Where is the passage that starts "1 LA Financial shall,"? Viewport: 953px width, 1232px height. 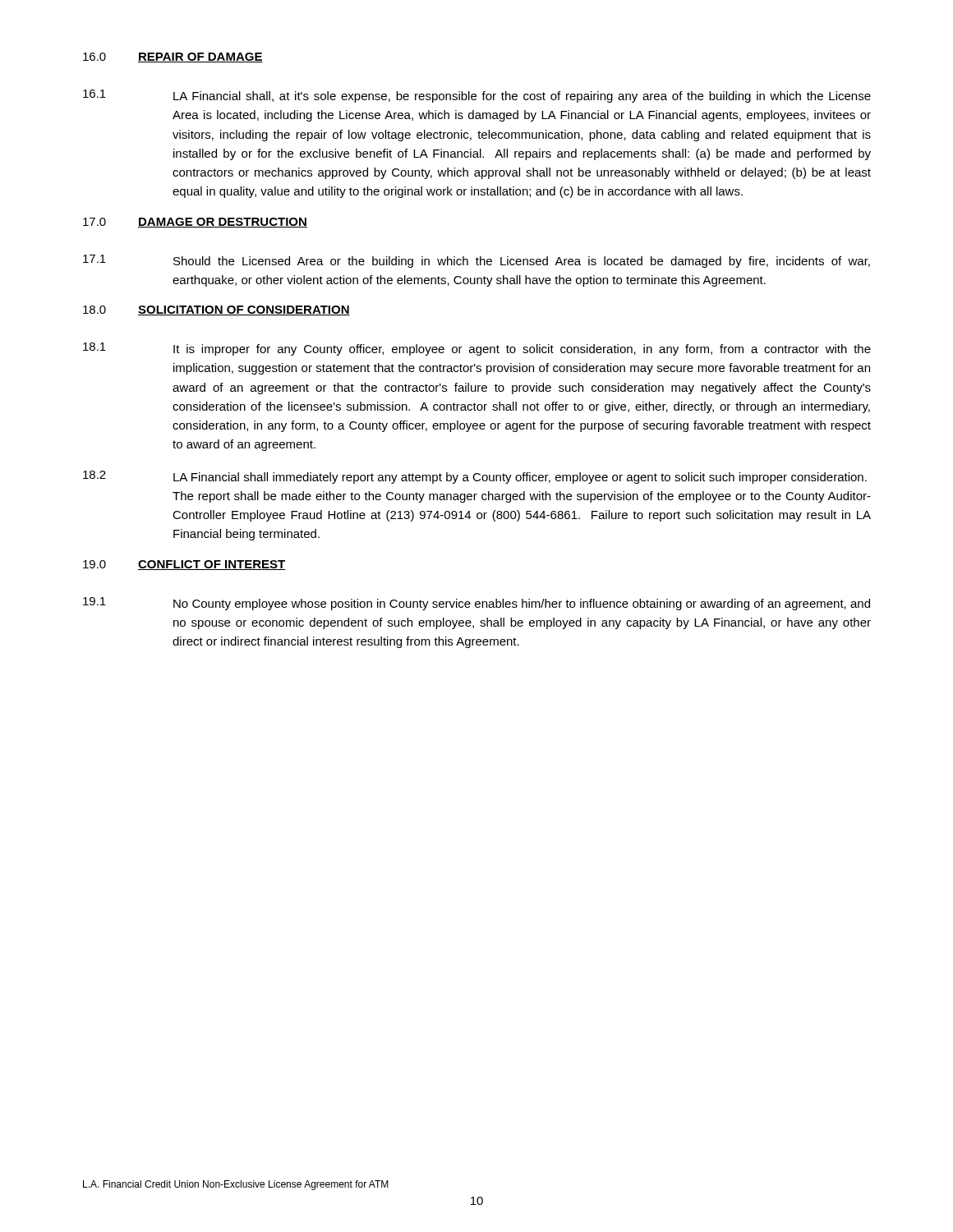(x=476, y=144)
